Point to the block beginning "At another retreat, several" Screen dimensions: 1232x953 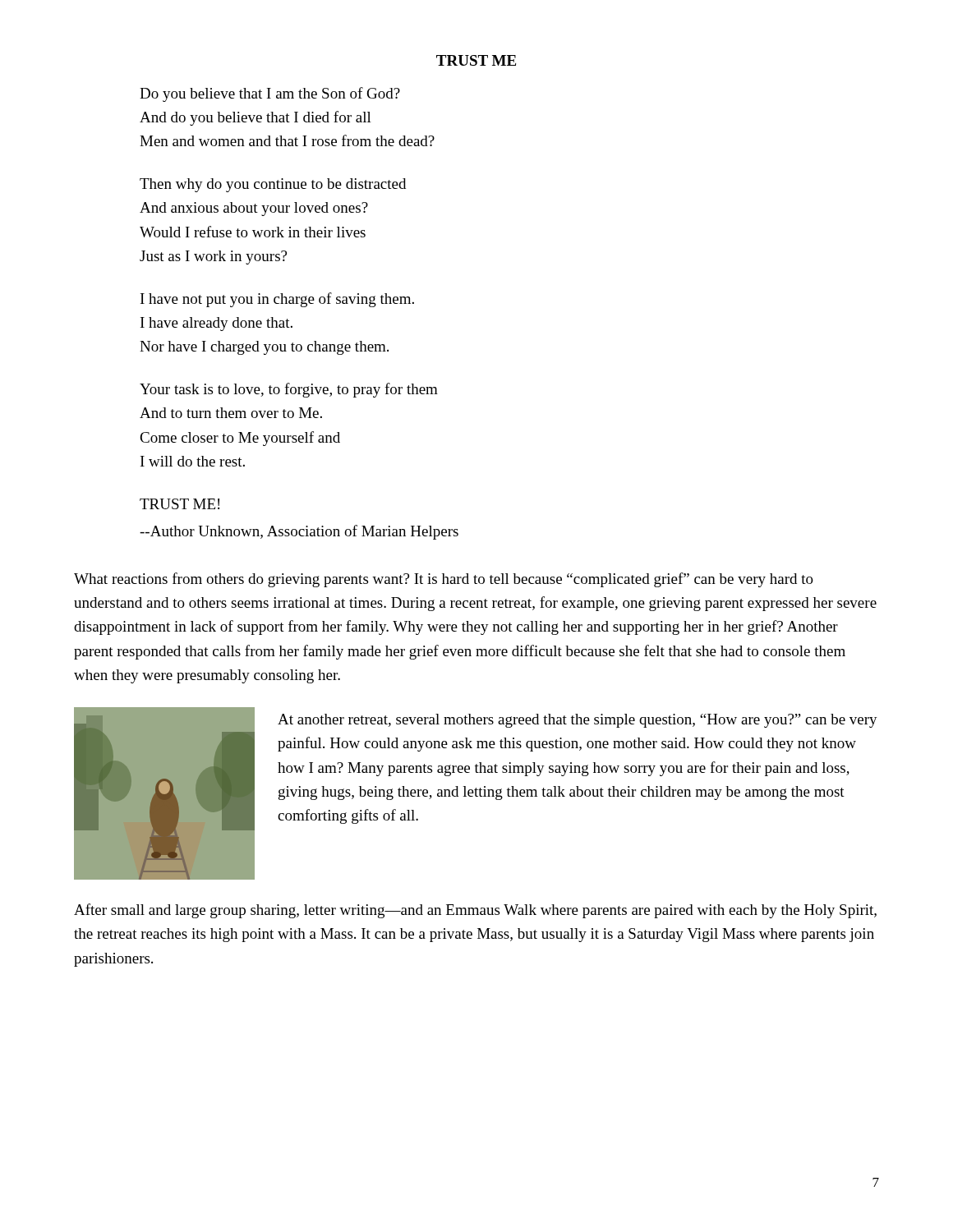[577, 767]
